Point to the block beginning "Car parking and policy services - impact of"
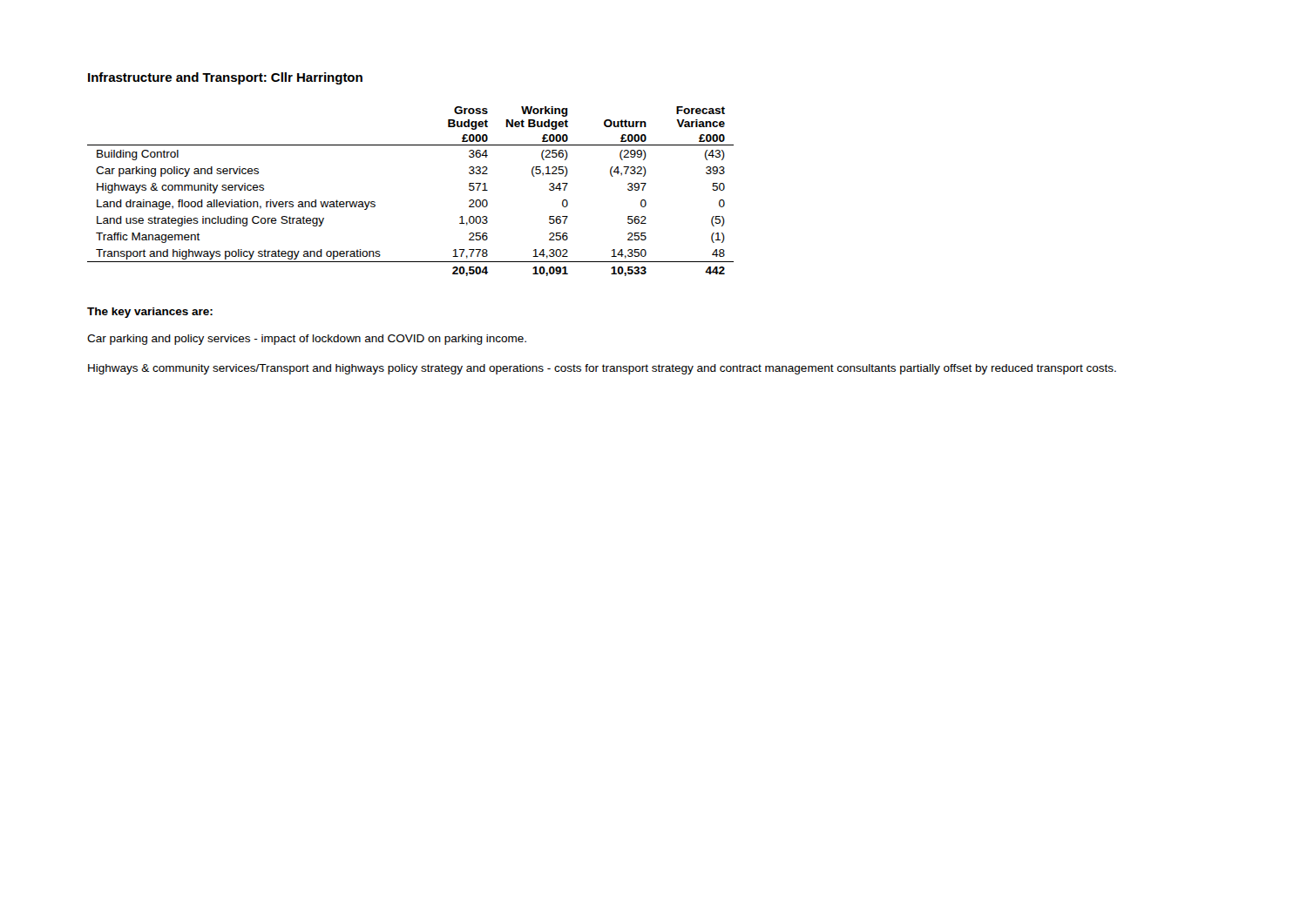 click(307, 338)
